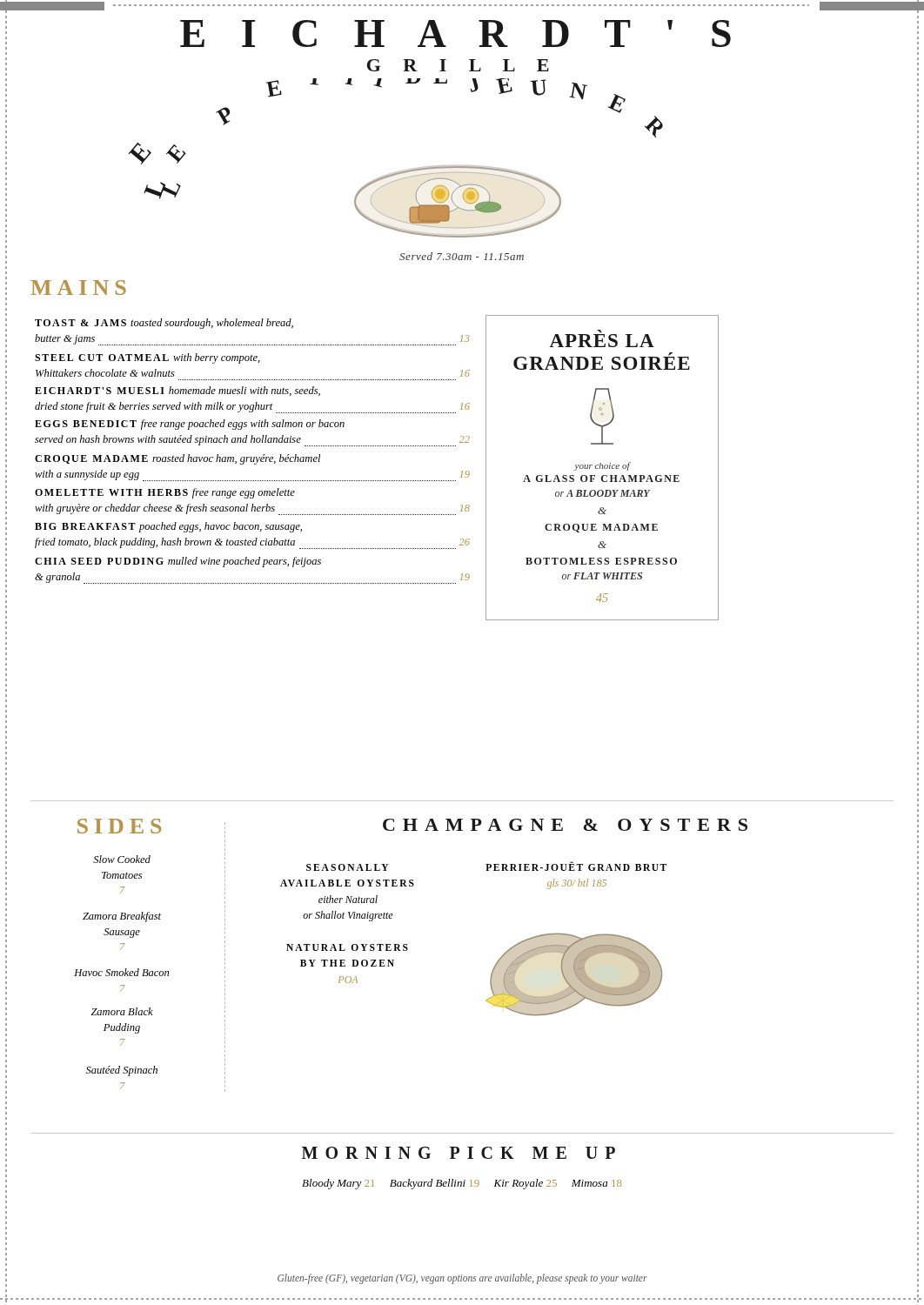Find the list item with the text "TOAST & JAMS toasted sourdough, wholemeal bread, butter"

click(252, 331)
